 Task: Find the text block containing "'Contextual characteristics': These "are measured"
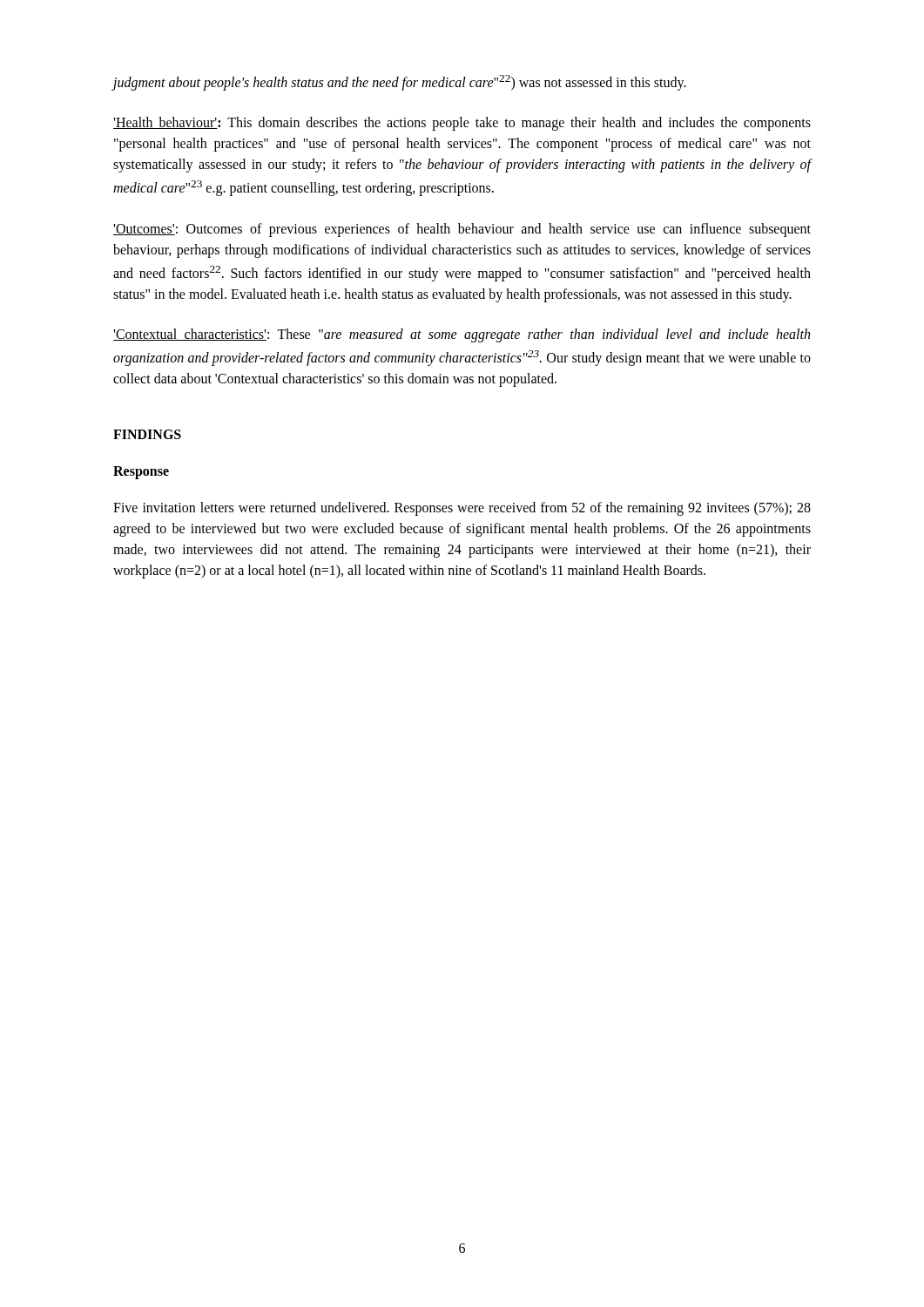click(x=462, y=357)
